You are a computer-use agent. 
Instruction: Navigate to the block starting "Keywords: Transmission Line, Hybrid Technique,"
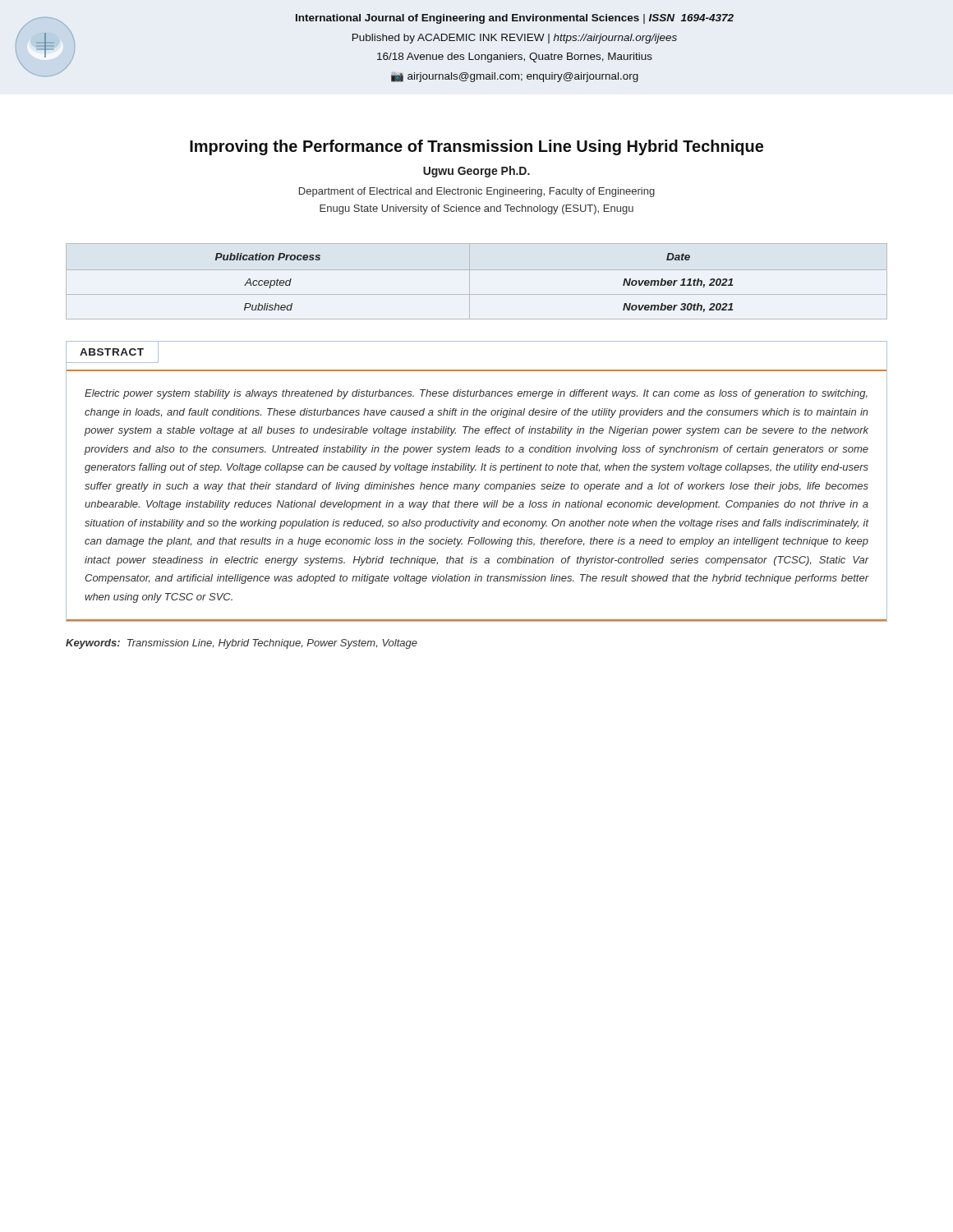pyautogui.click(x=242, y=643)
